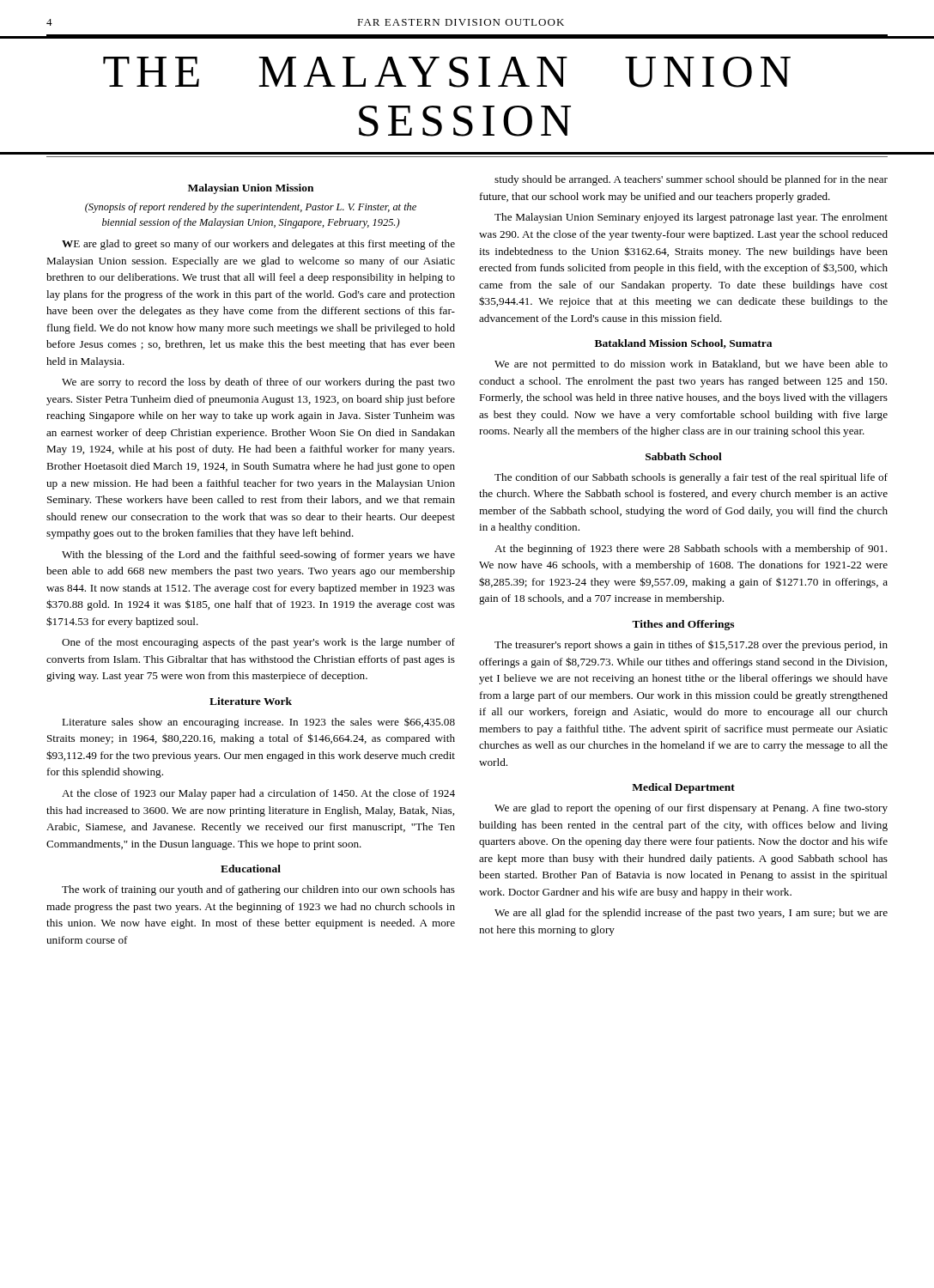934x1288 pixels.
Task: Point to the block starting "We are not permitted"
Action: click(x=683, y=397)
